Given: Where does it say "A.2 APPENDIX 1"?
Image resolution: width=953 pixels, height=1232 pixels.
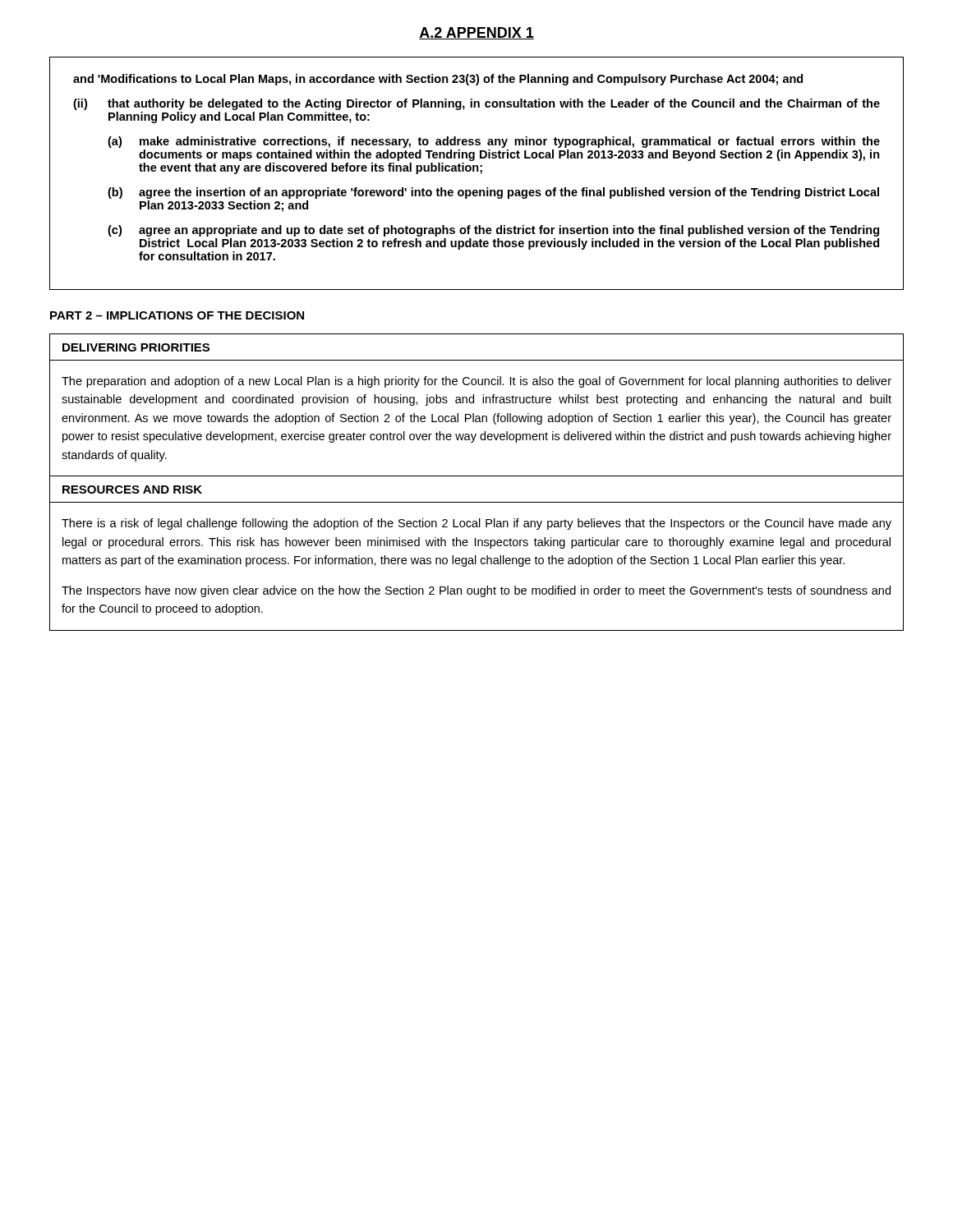Looking at the screenshot, I should click(x=476, y=33).
